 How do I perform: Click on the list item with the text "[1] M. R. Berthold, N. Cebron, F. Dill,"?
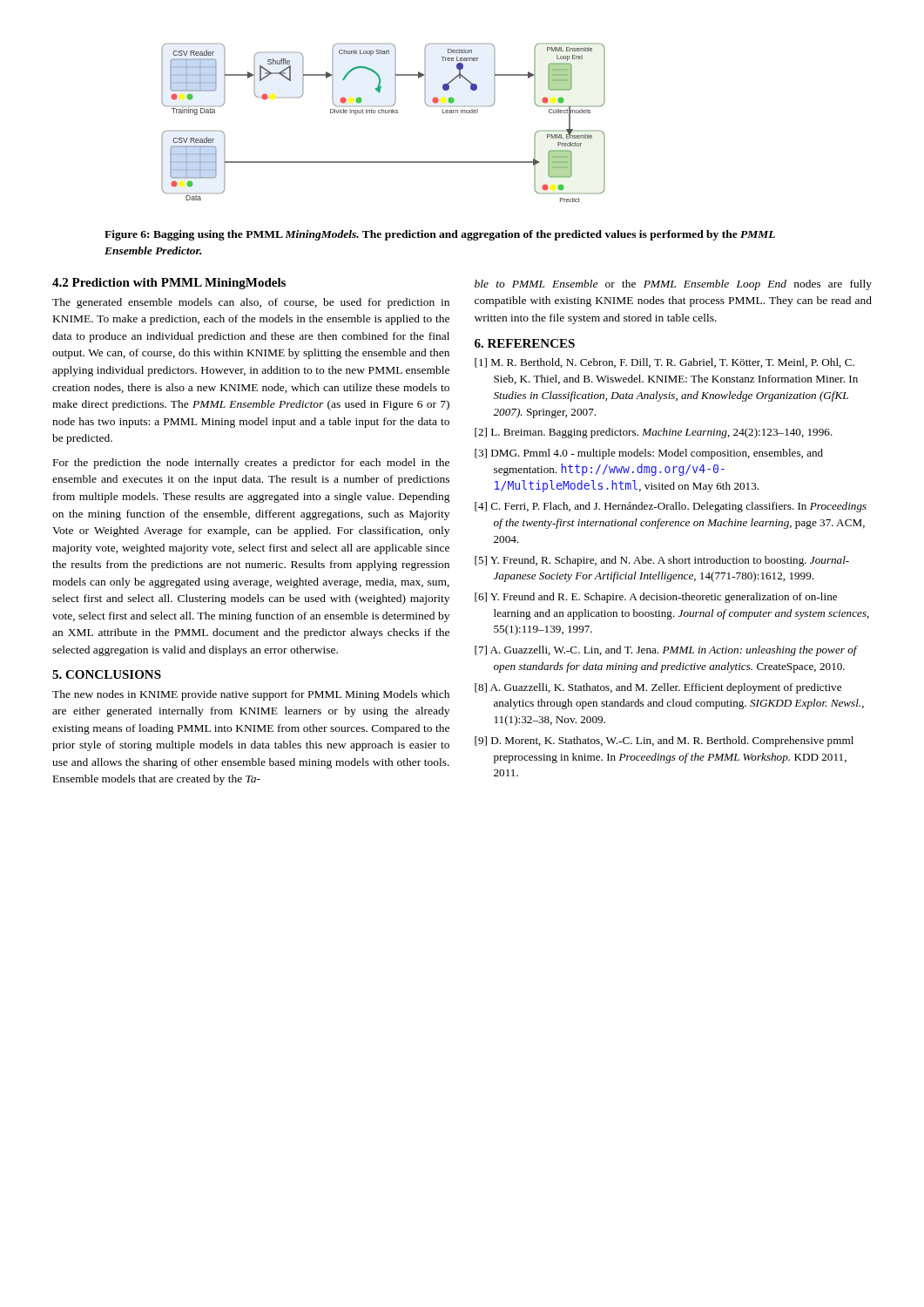click(x=666, y=387)
